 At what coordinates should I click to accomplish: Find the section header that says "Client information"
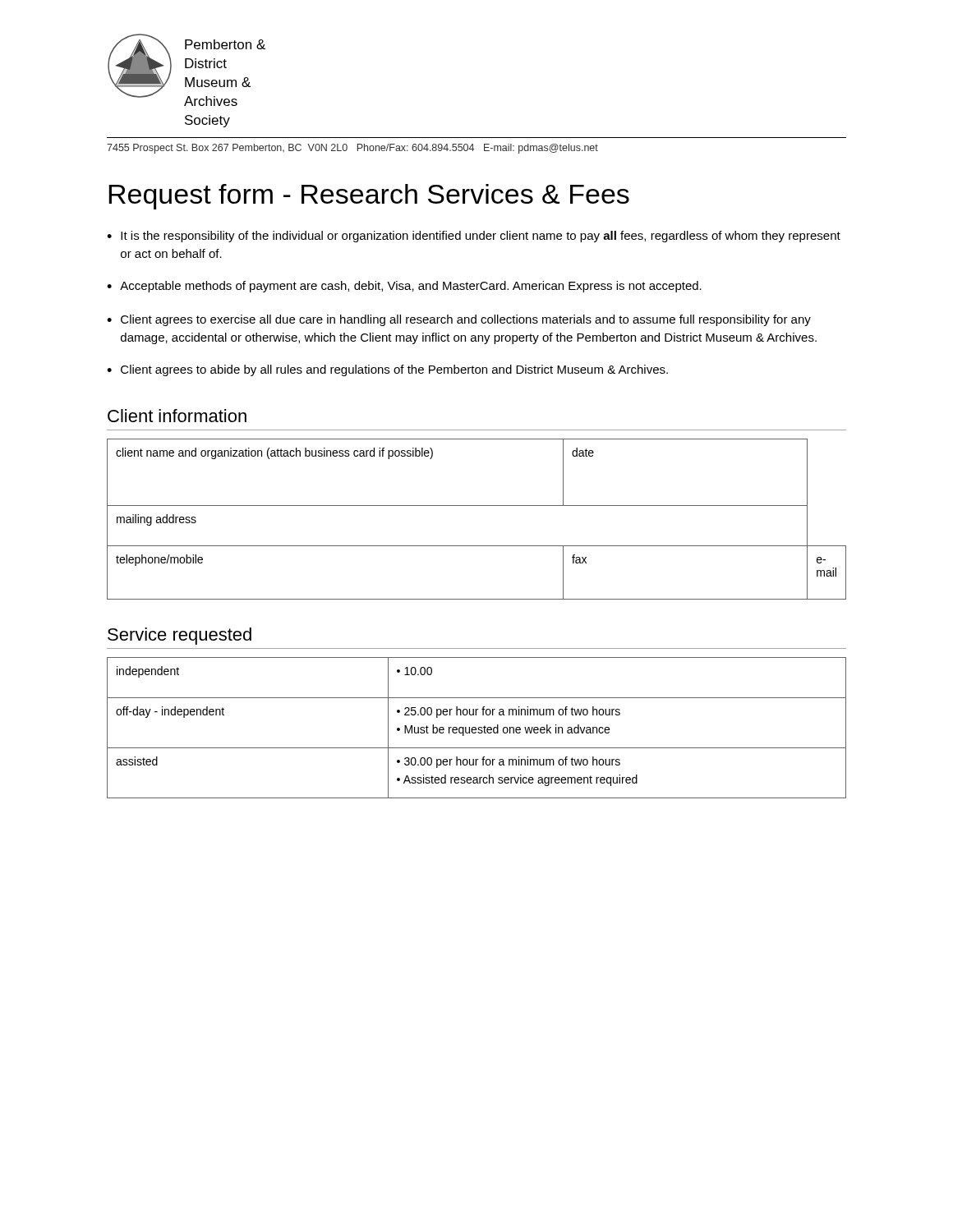coord(177,416)
